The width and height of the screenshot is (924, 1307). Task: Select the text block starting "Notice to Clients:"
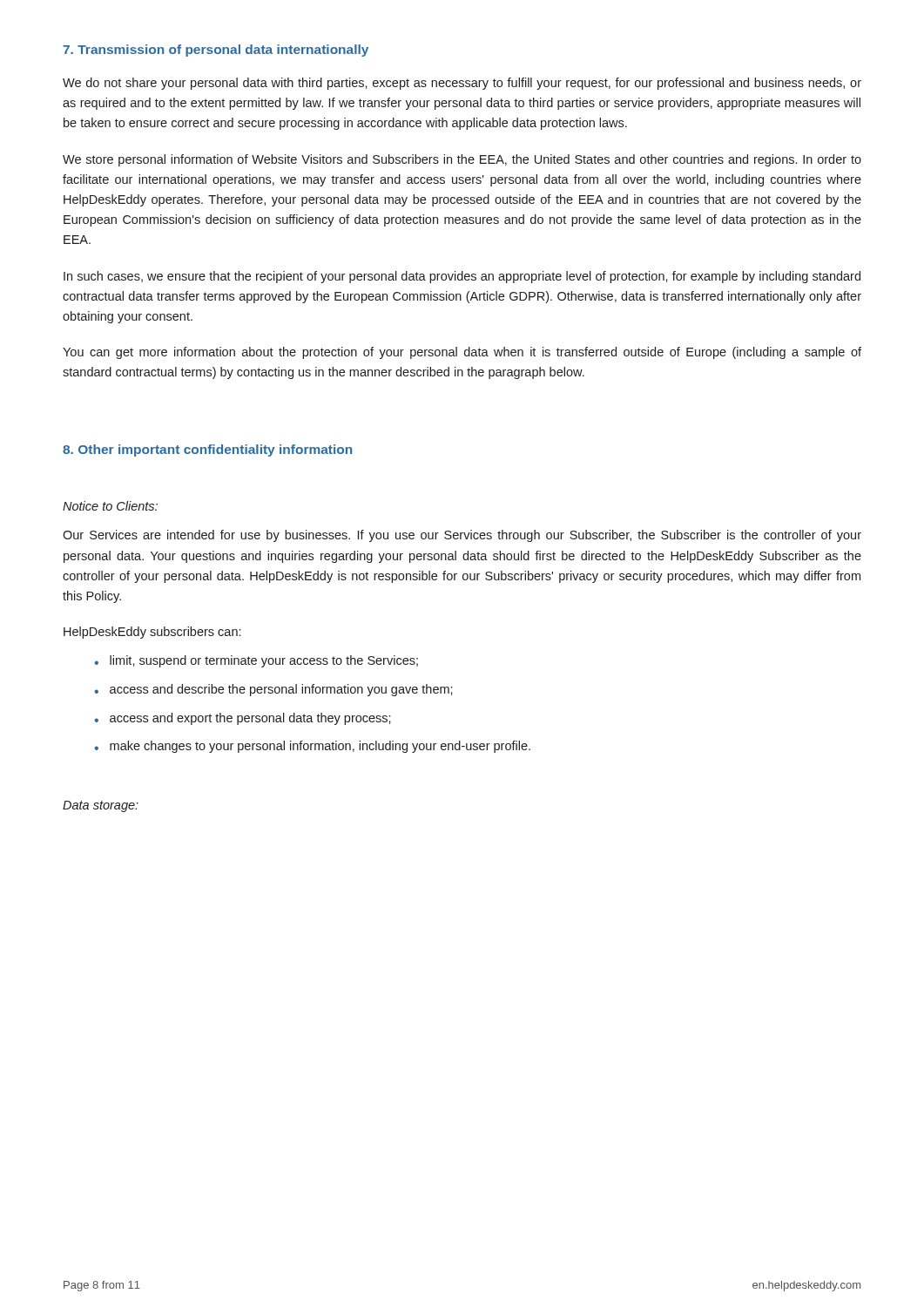[x=110, y=507]
